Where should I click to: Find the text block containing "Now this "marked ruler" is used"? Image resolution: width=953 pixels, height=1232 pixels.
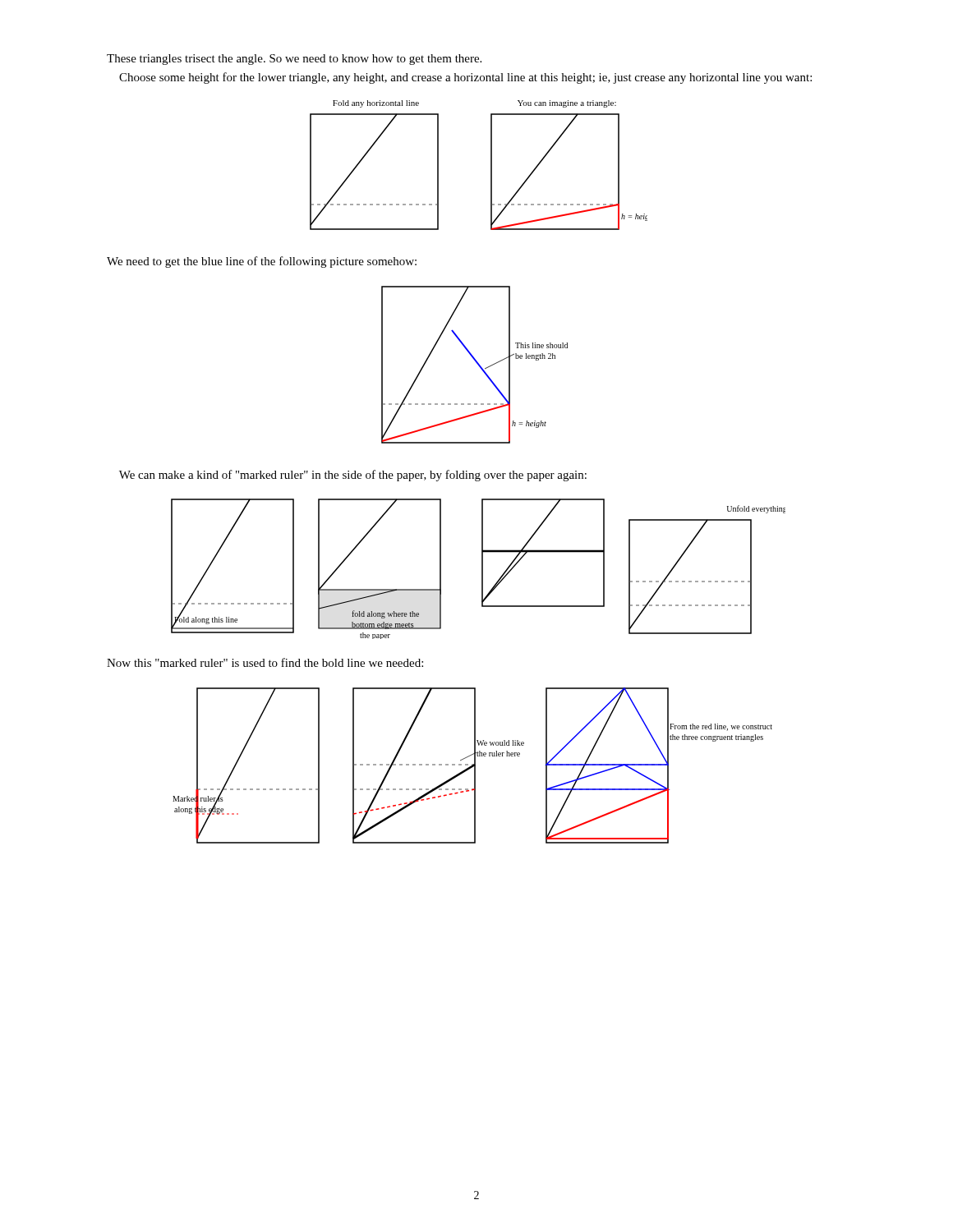pos(266,663)
